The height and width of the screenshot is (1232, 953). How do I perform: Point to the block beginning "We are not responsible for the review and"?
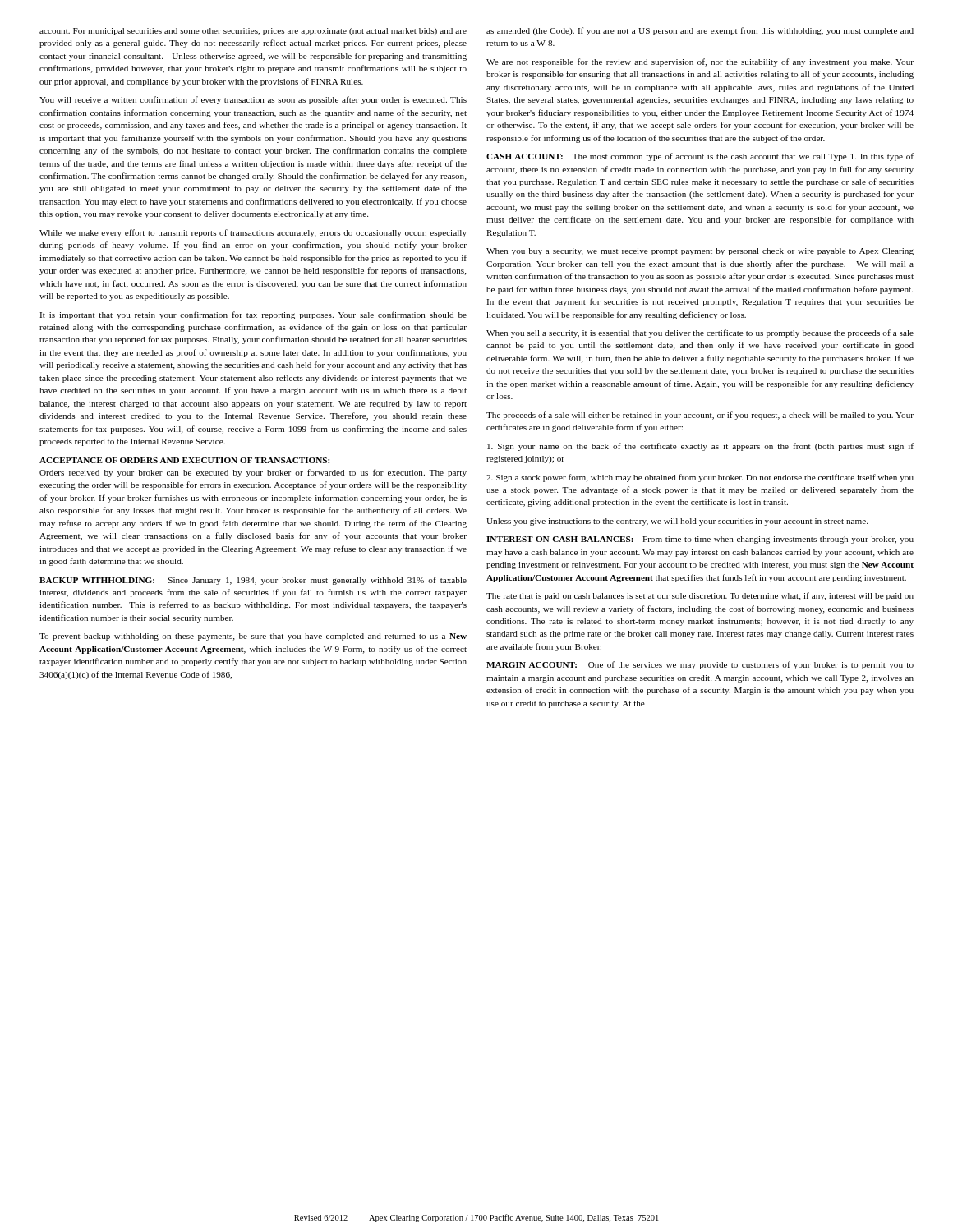pos(700,100)
